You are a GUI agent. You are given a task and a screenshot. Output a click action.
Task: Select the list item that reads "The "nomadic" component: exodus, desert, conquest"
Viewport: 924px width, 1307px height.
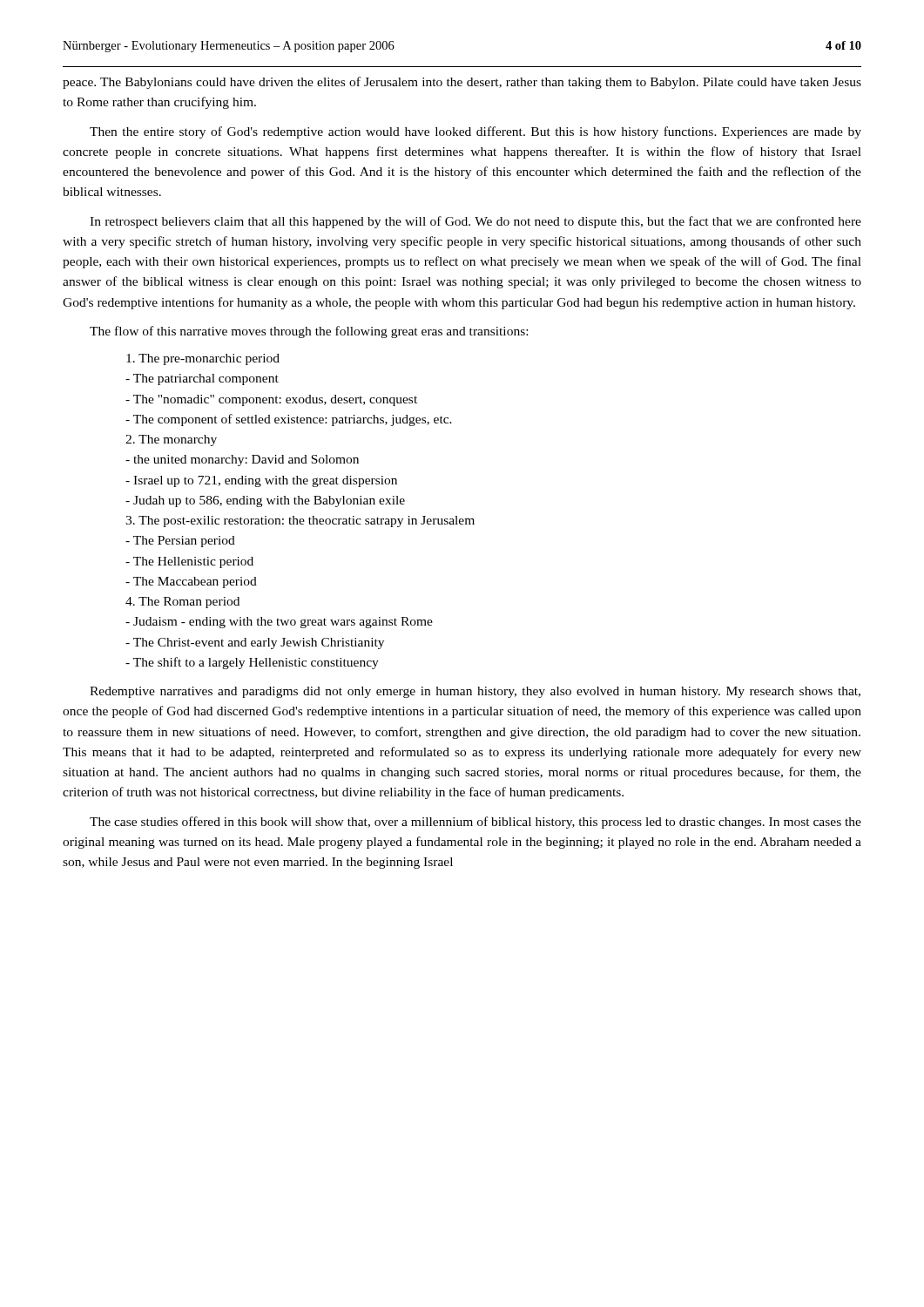(271, 400)
